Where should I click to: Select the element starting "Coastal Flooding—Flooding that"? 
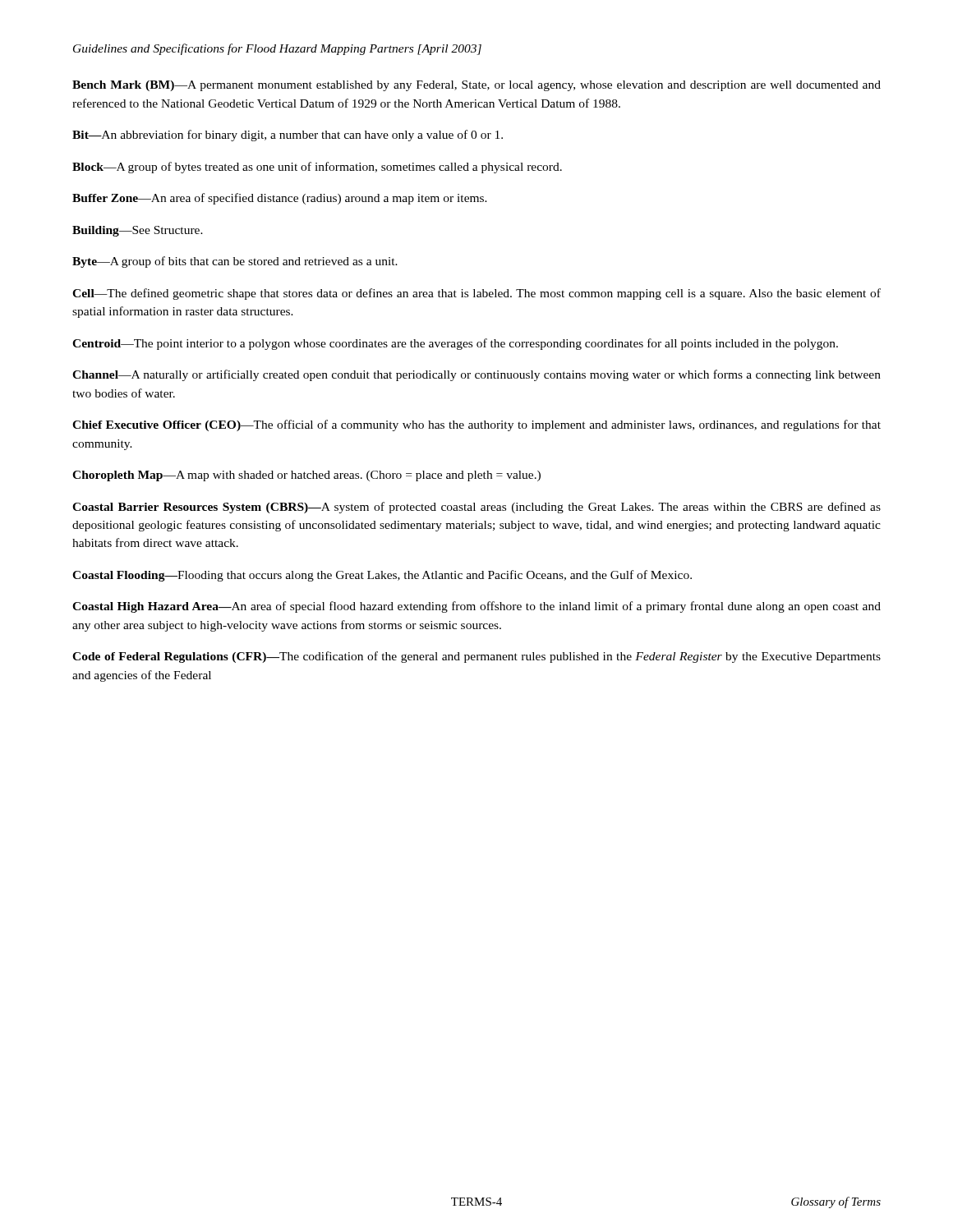coord(382,574)
